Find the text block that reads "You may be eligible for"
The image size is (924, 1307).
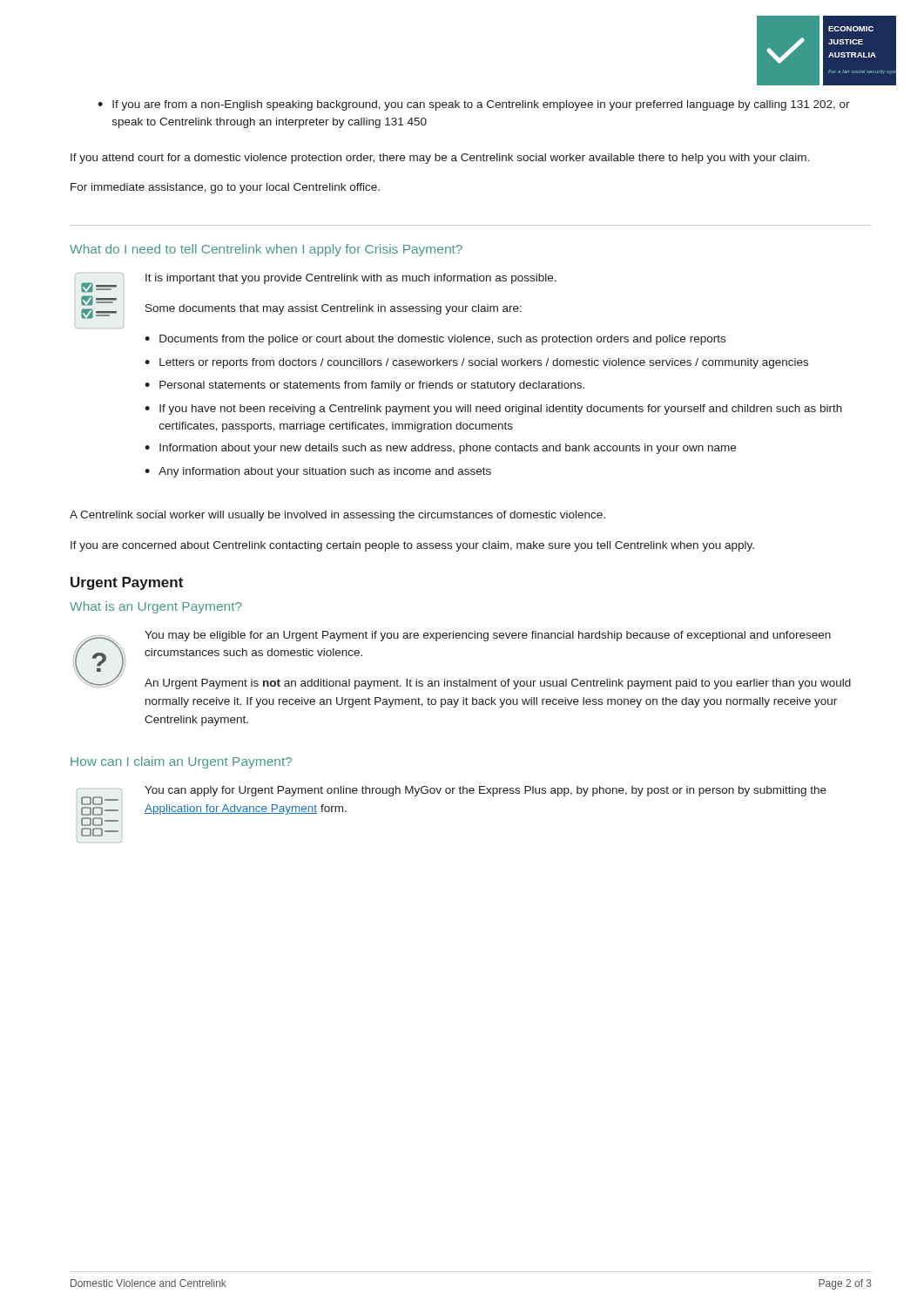click(488, 643)
